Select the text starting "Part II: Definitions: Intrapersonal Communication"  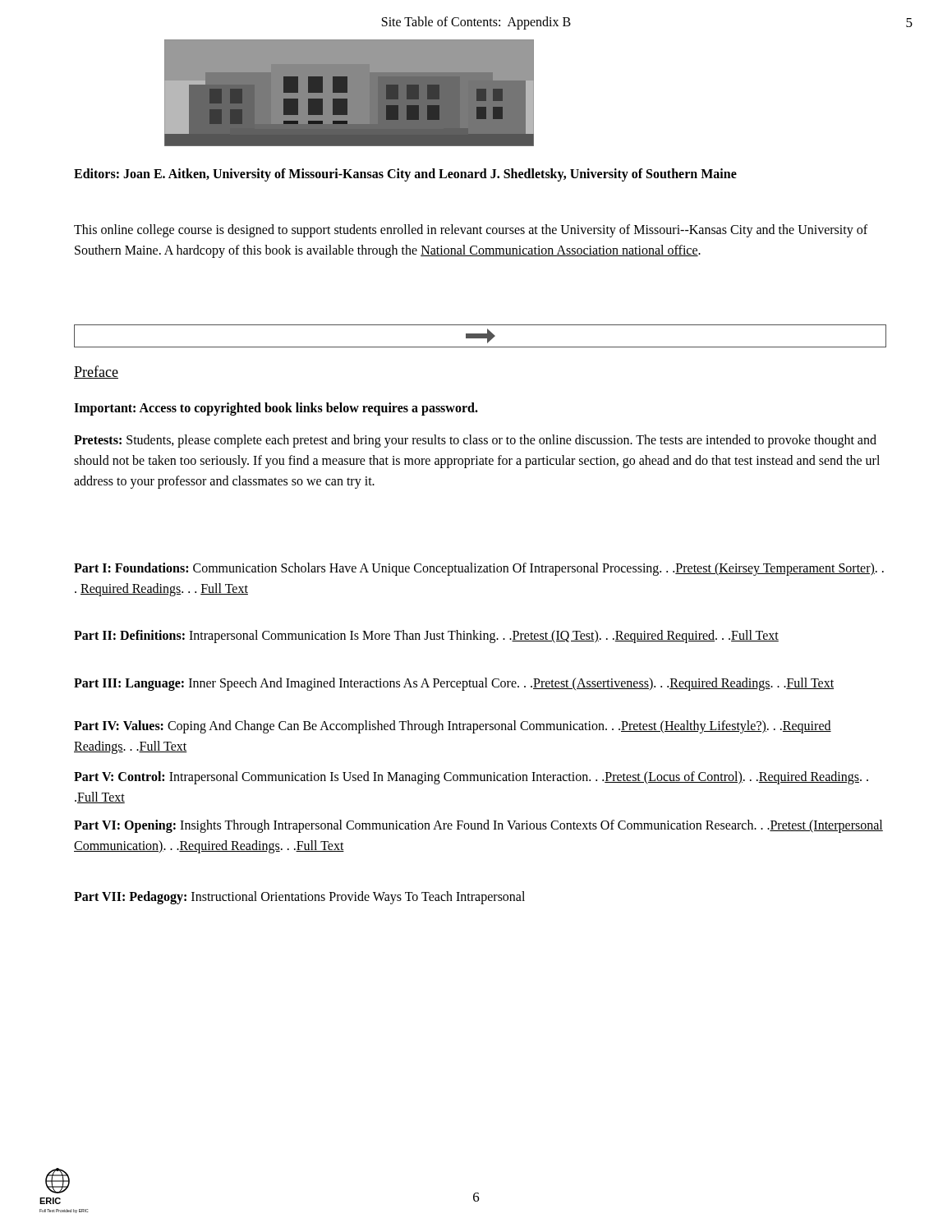coord(426,635)
